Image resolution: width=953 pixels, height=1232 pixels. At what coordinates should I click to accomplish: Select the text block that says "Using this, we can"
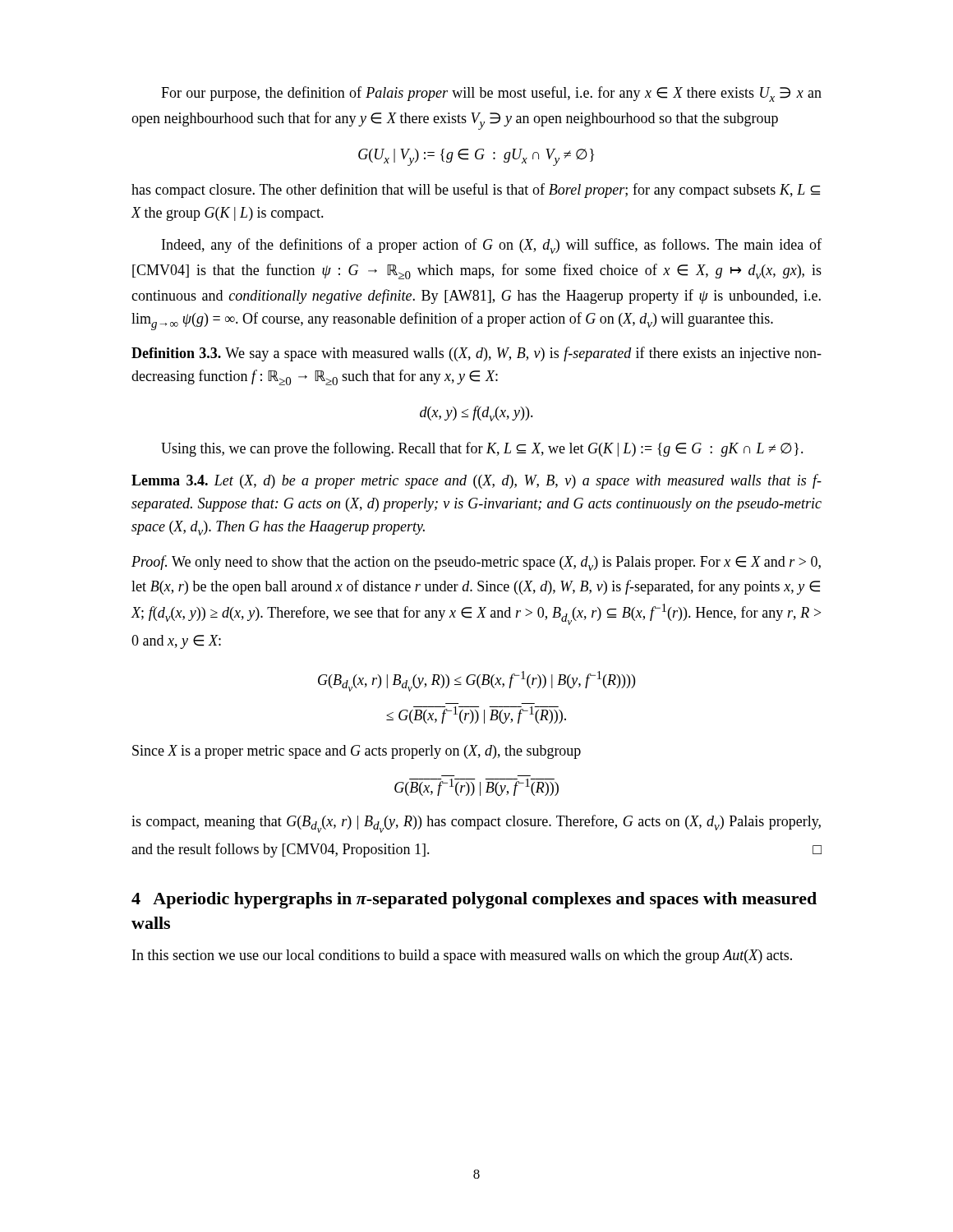[476, 449]
